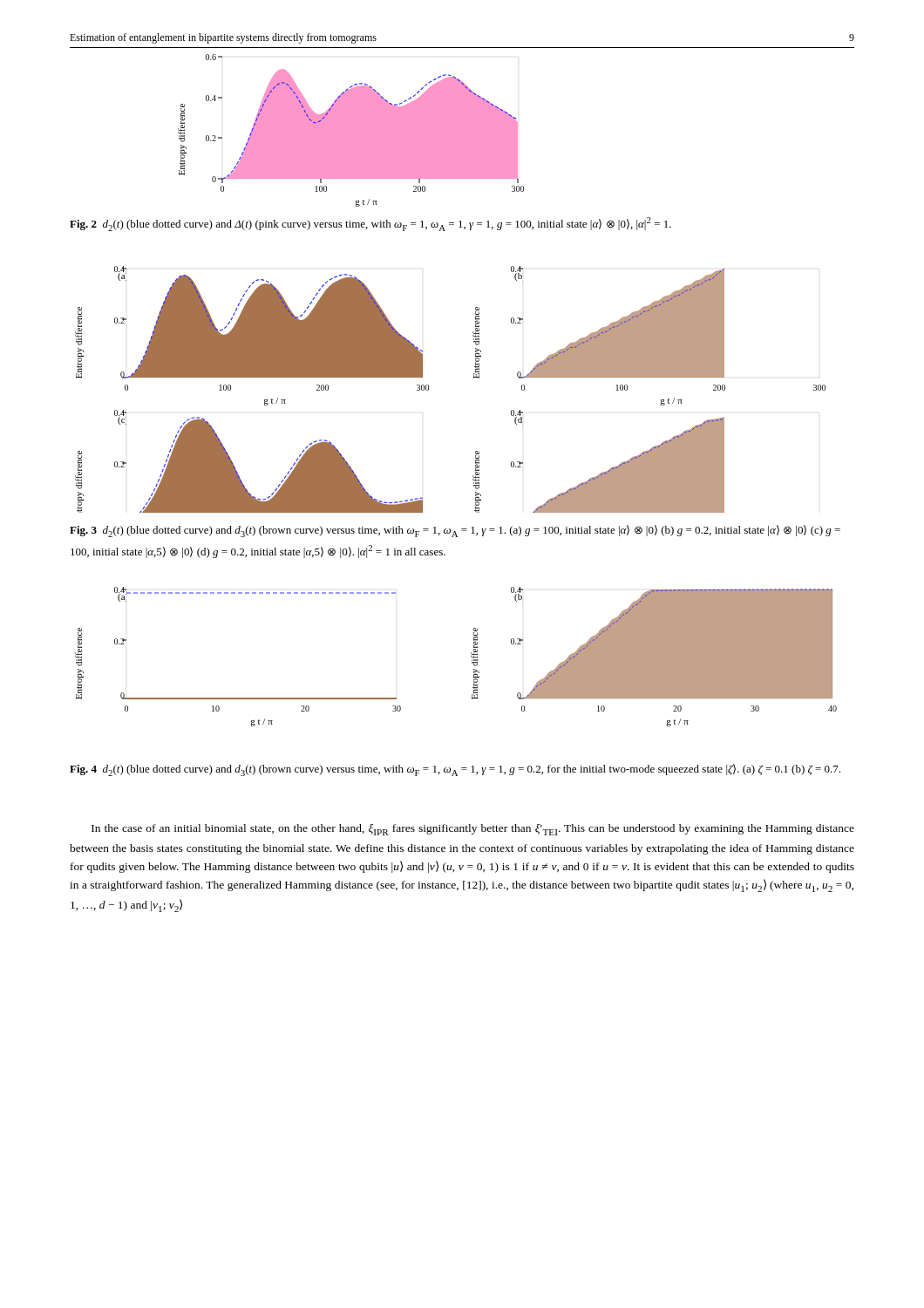Find the text block with the text "In the case of an initial"
This screenshot has height=1308, width=924.
click(x=462, y=868)
